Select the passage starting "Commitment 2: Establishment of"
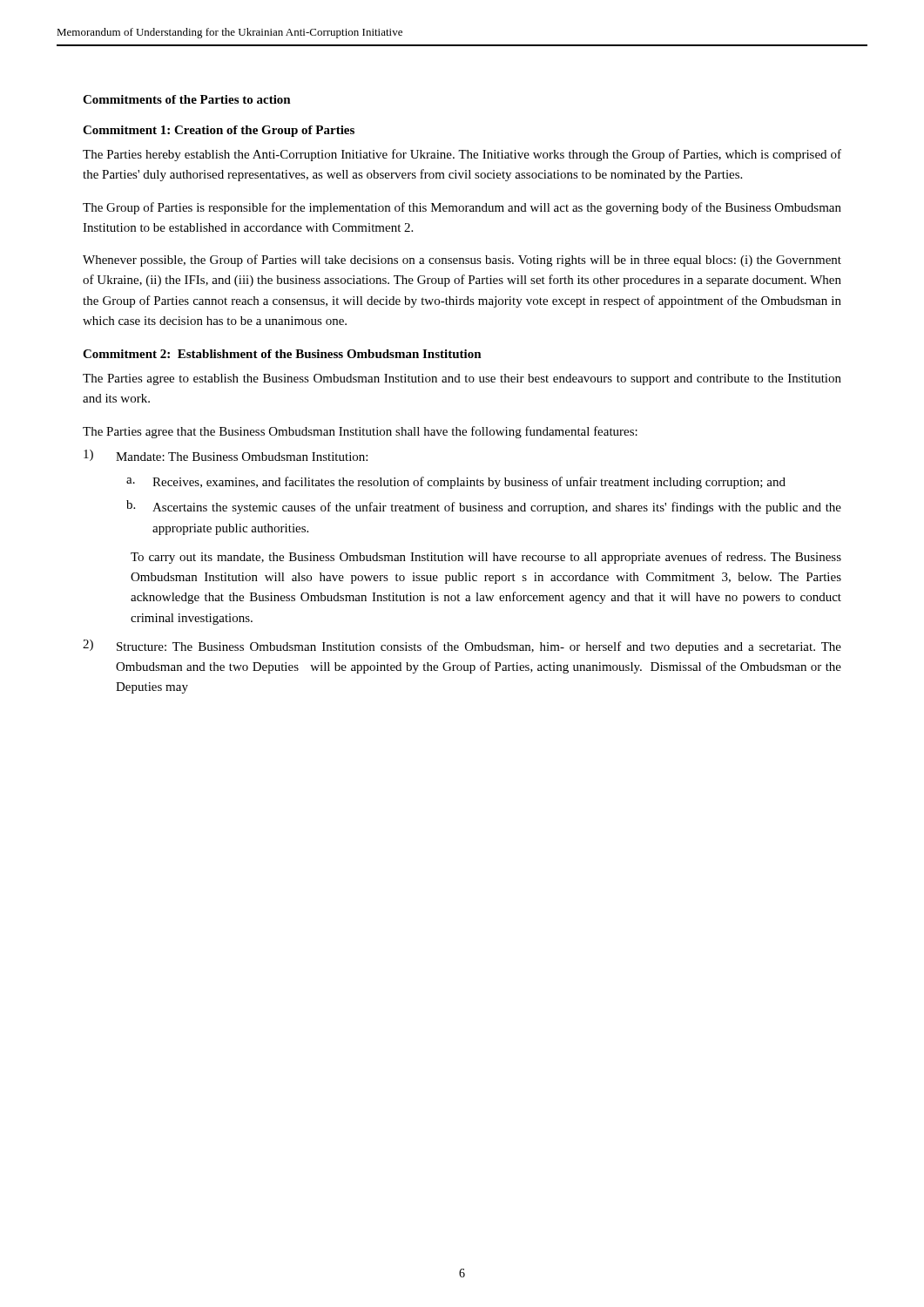Screen dimensions: 1307x924 point(282,354)
